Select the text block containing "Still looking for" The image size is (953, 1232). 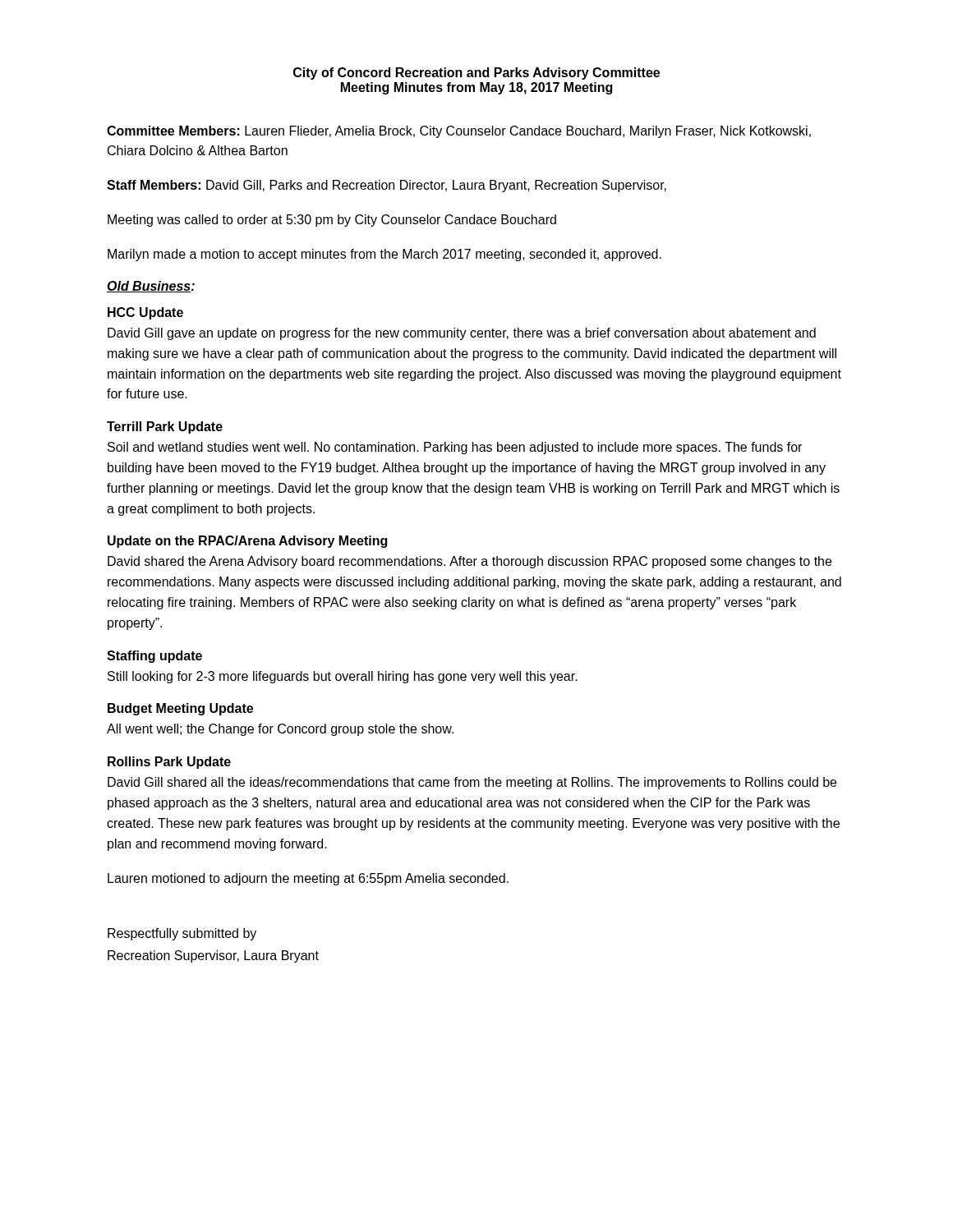click(342, 676)
